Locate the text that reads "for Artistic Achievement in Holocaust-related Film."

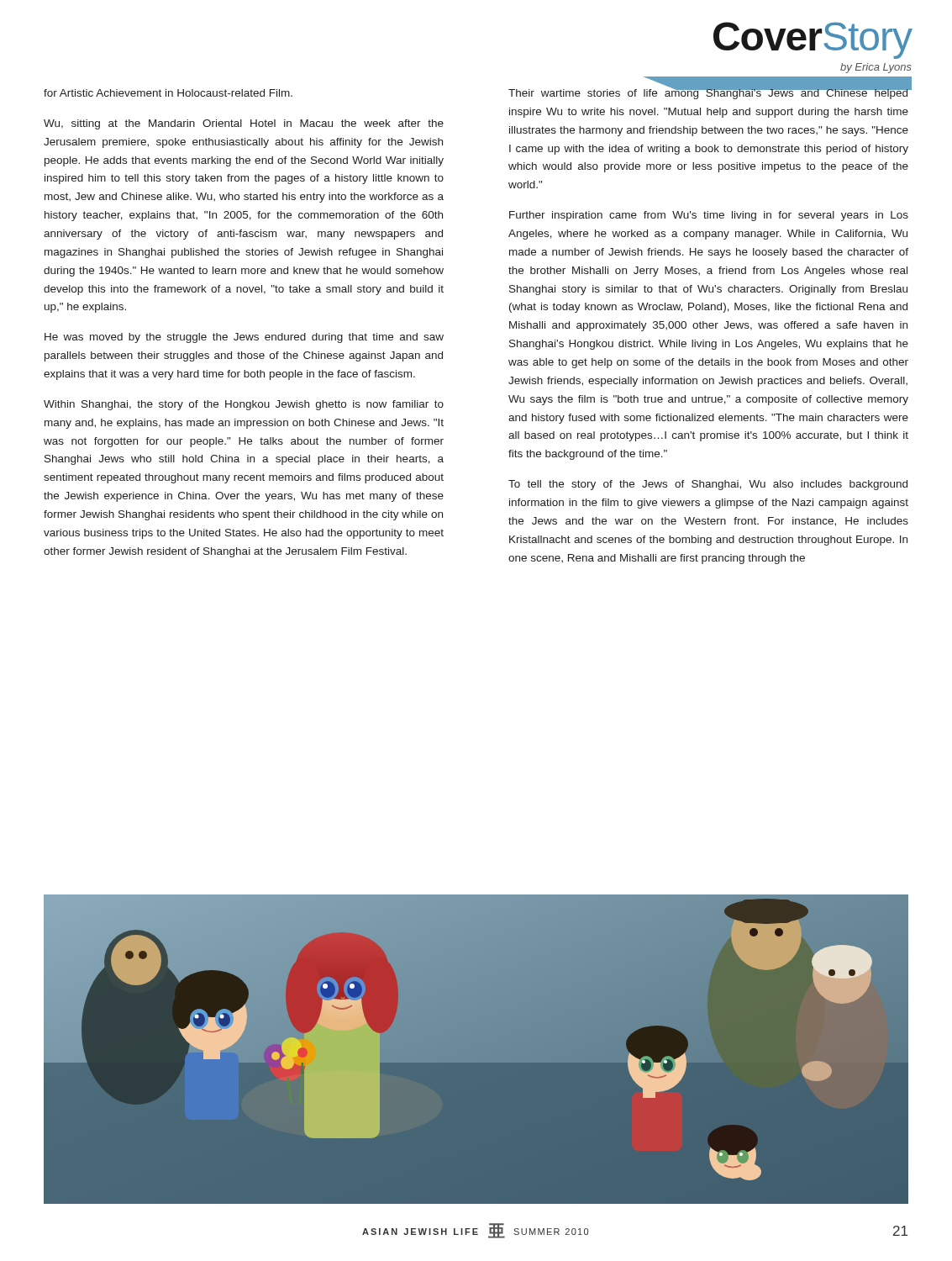(x=169, y=93)
